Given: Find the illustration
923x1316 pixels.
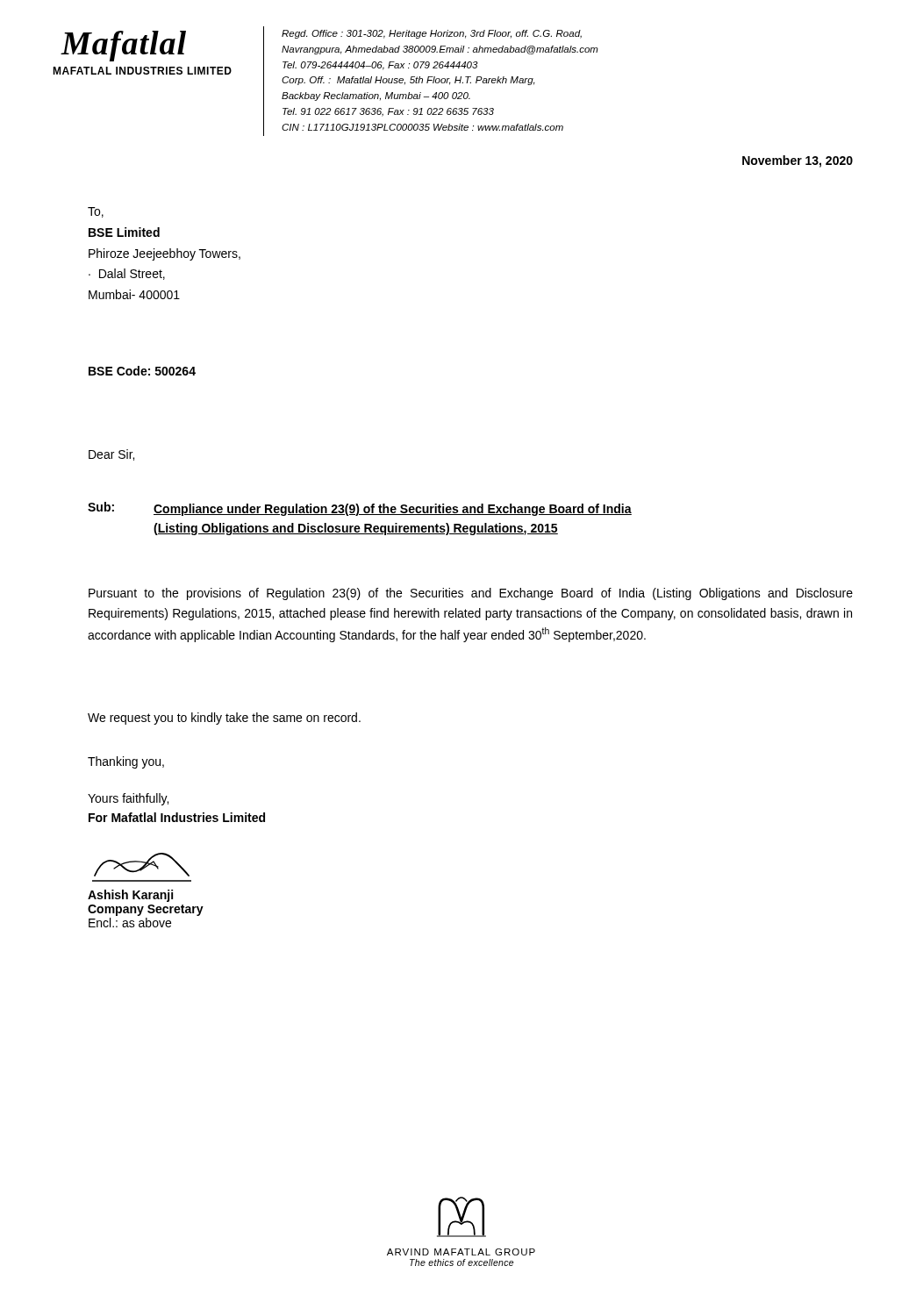Looking at the screenshot, I should point(145,886).
